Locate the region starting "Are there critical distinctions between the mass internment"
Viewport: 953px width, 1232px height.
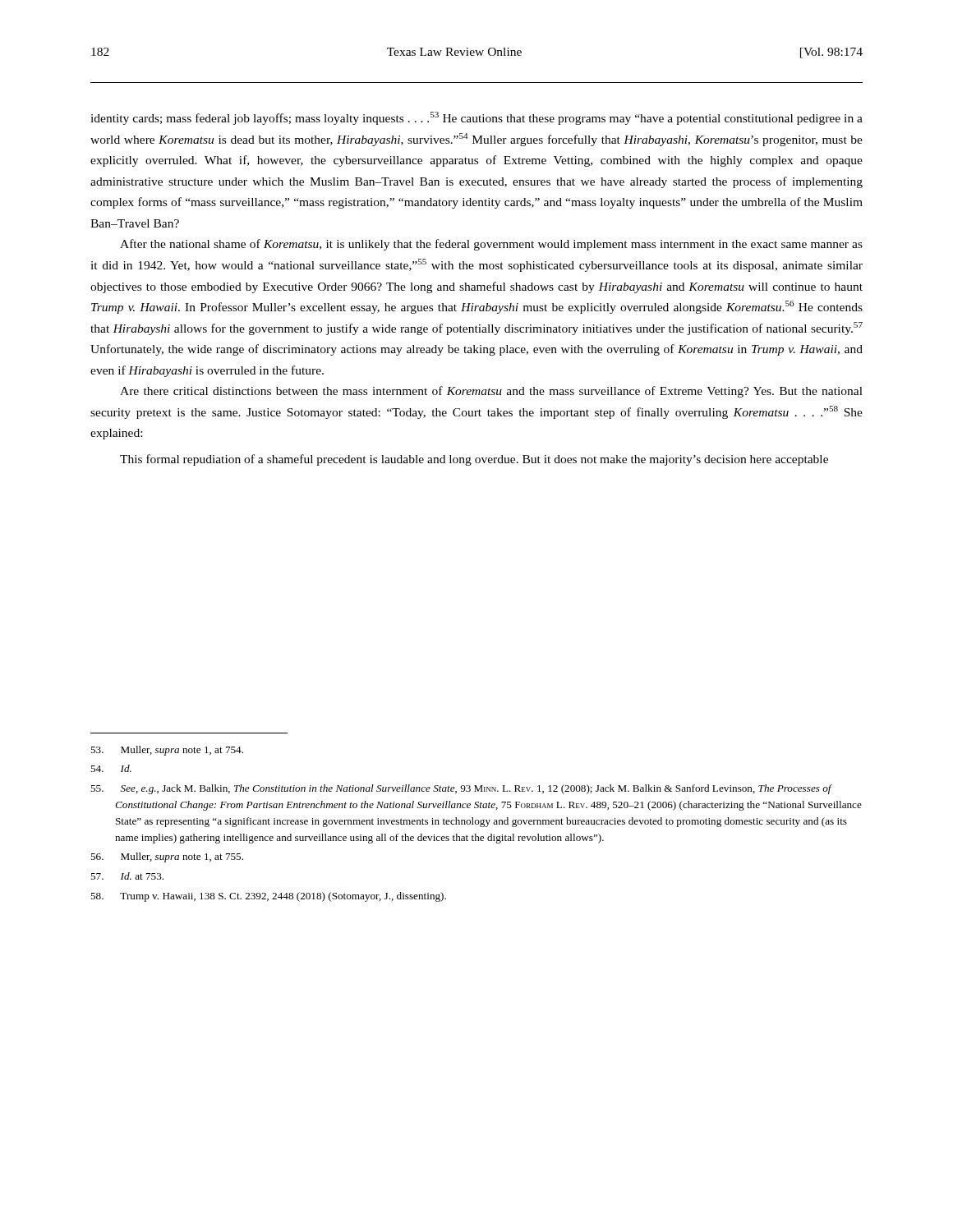click(476, 412)
